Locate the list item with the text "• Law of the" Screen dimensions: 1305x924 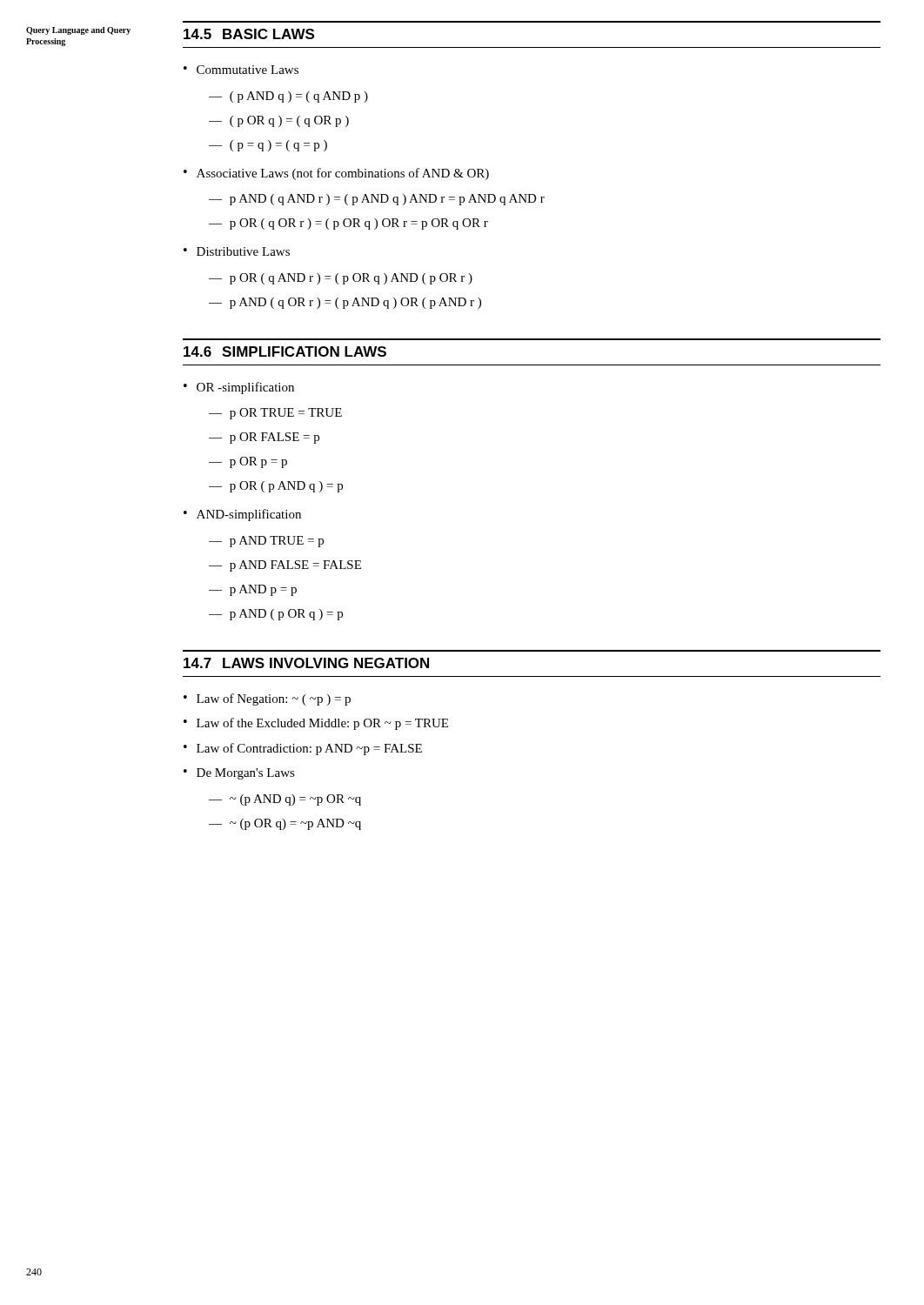click(x=316, y=723)
